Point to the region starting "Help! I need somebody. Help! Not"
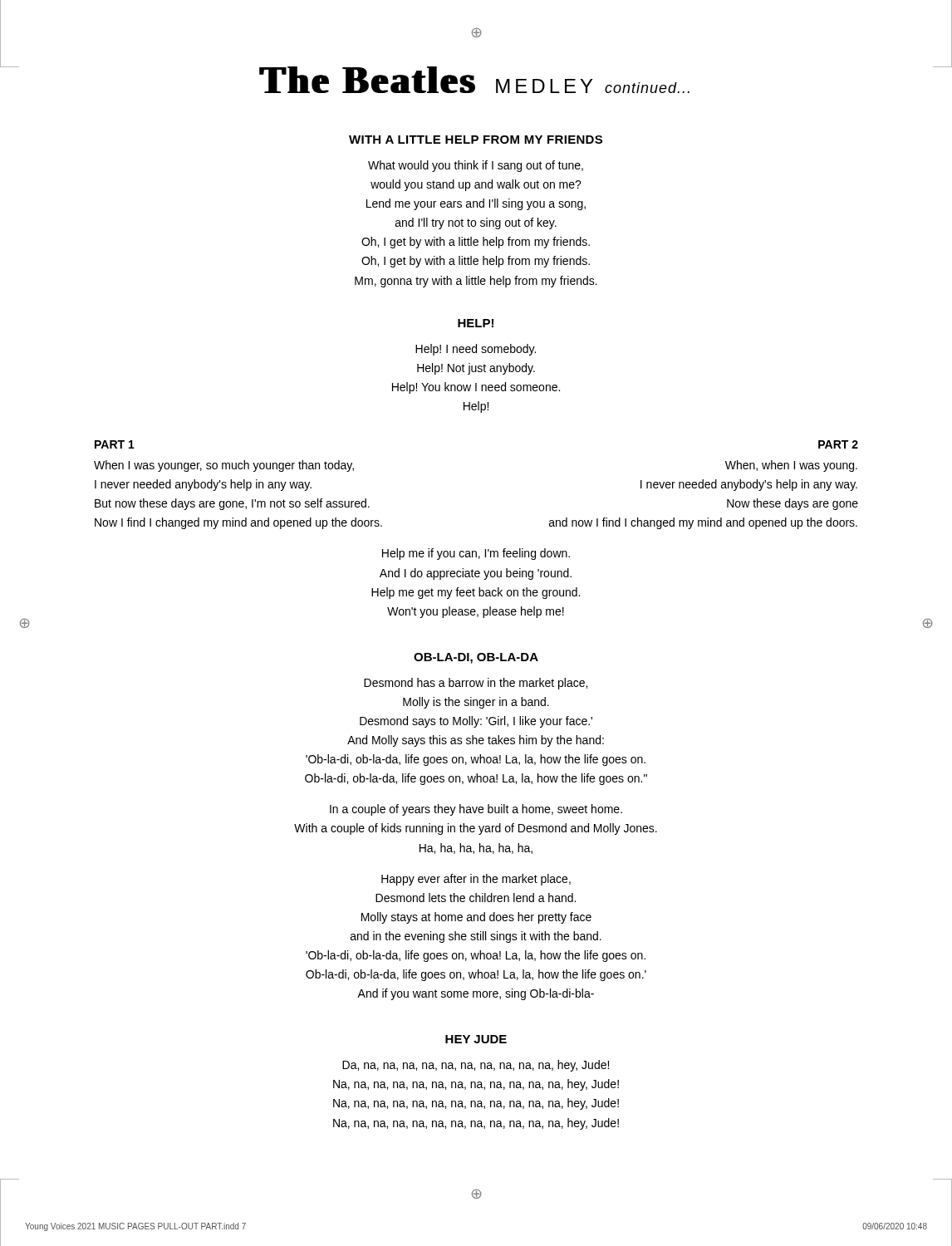 (476, 377)
